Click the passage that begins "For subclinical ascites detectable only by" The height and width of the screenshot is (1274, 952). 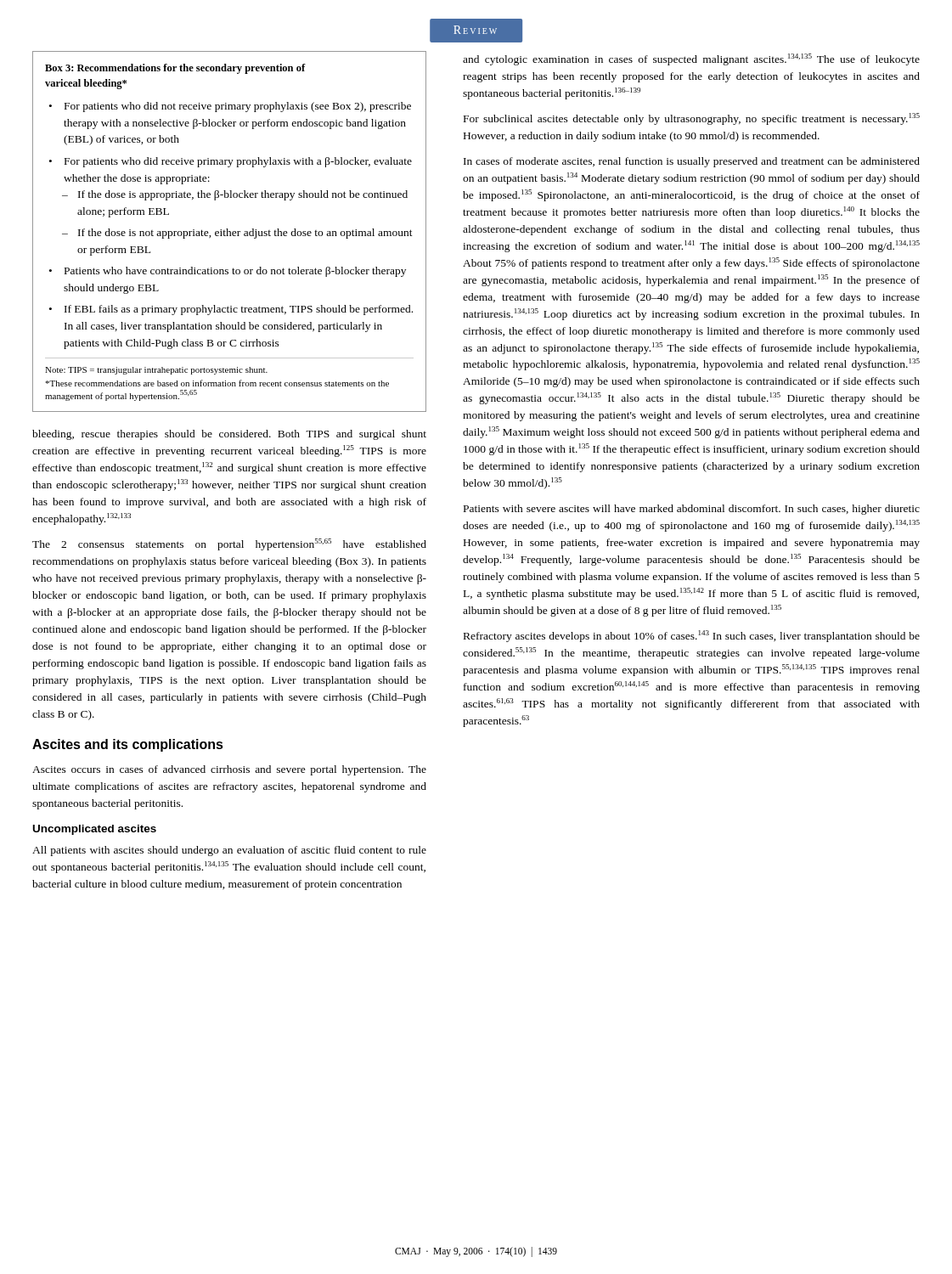[x=691, y=126]
